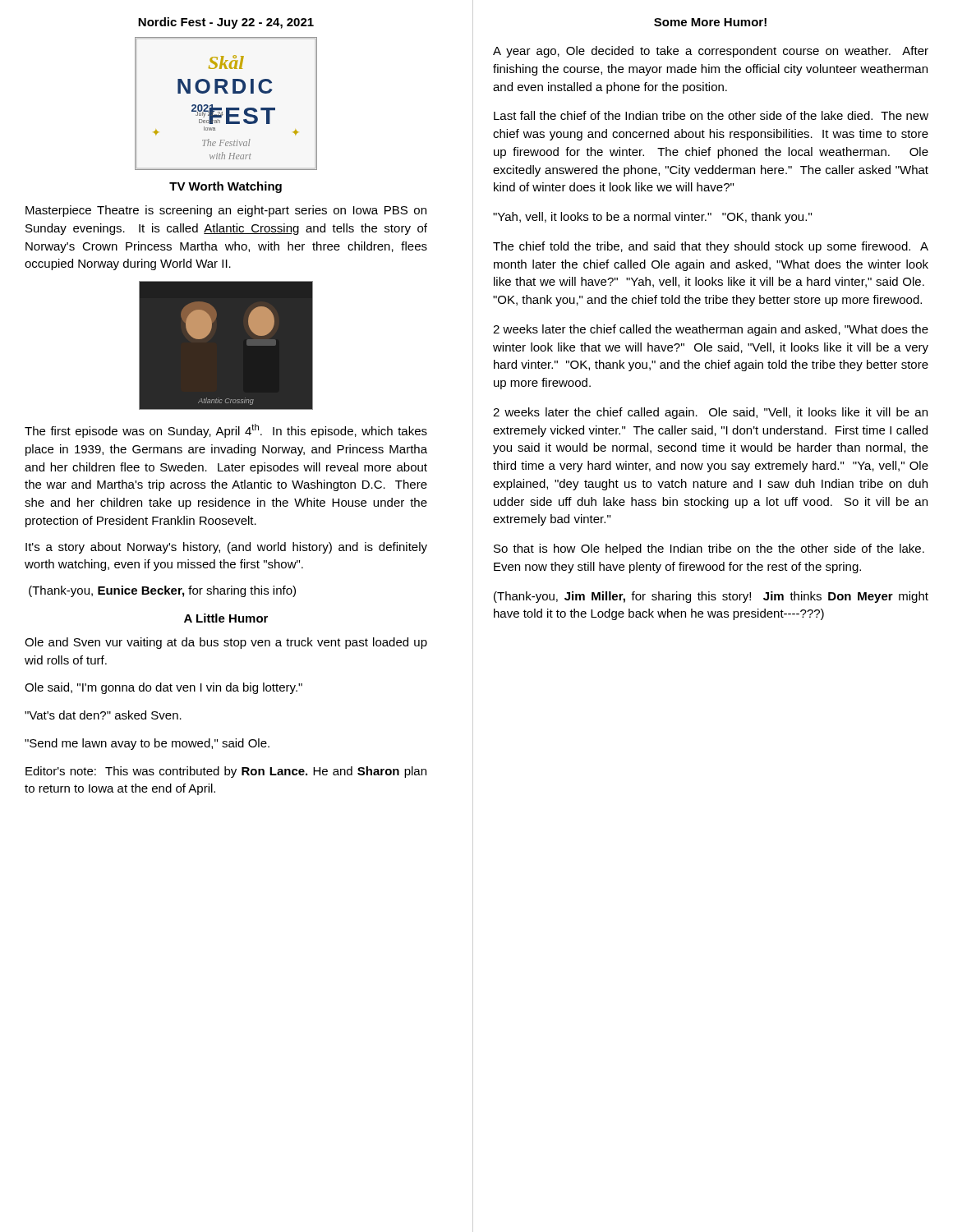Locate the element starting ""Send me lawn avay to be mowed,""
This screenshot has height=1232, width=953.
coord(148,743)
